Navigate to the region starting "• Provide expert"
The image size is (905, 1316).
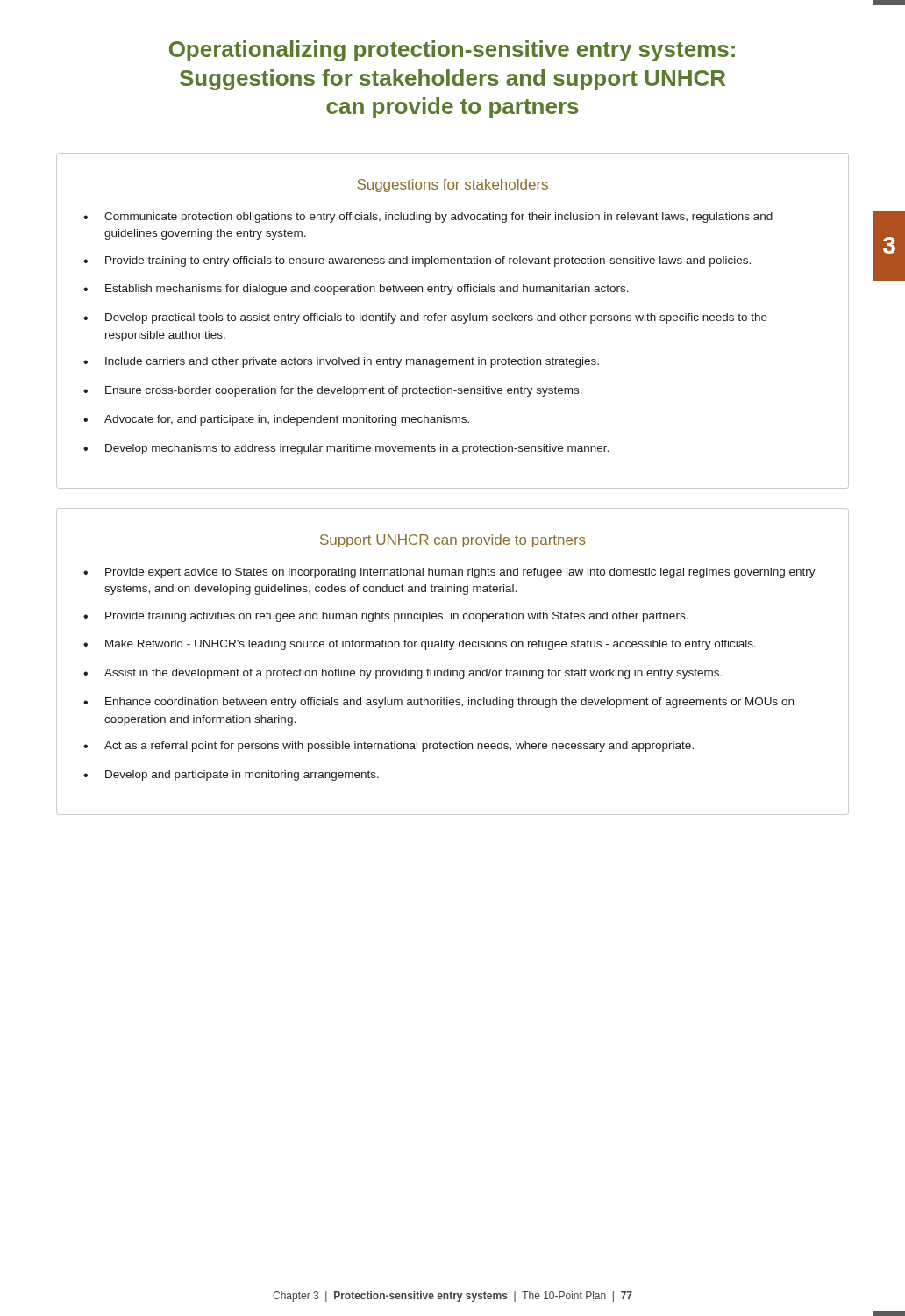[x=452, y=580]
